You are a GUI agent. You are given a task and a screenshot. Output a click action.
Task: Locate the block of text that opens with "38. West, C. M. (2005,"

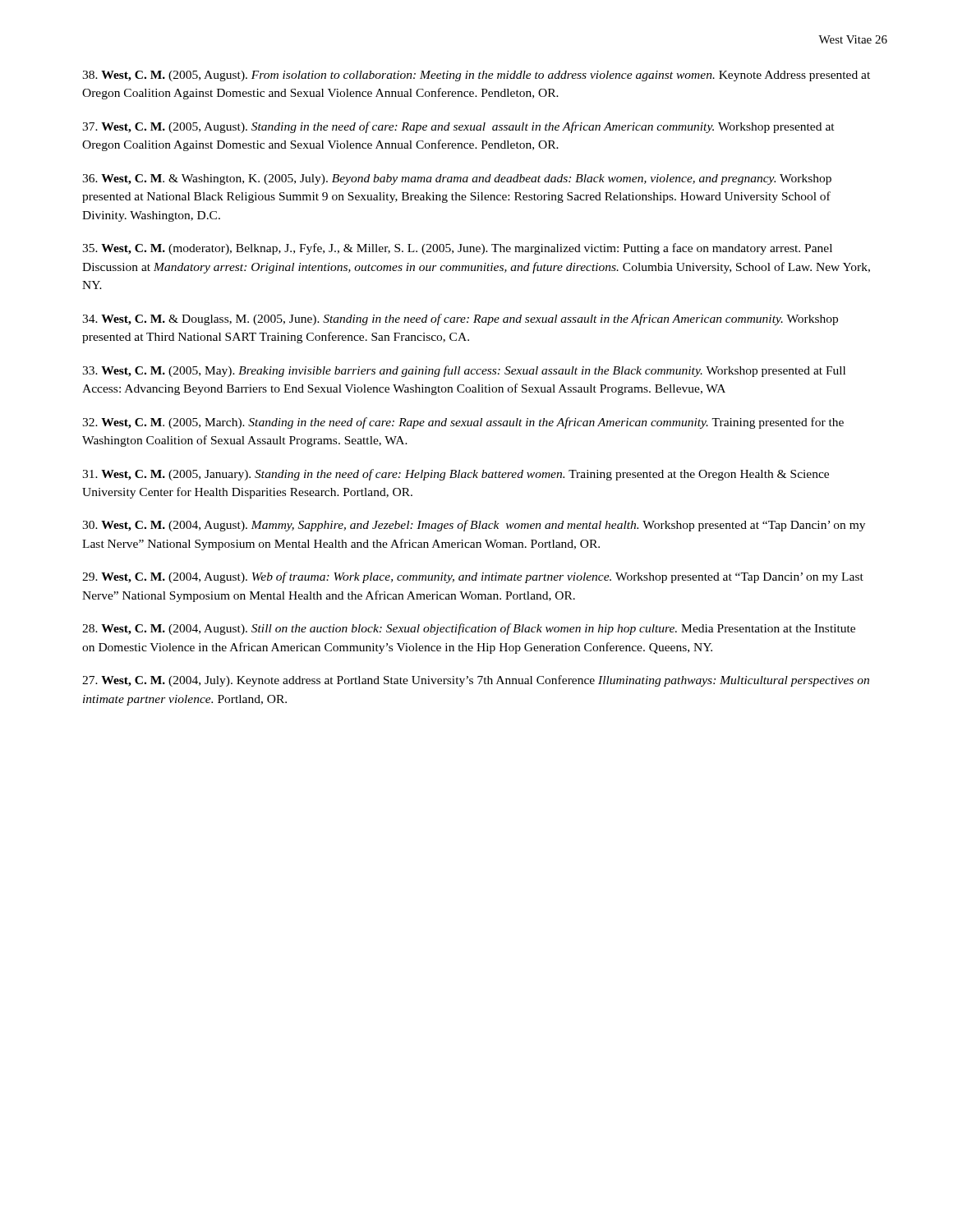tap(476, 84)
